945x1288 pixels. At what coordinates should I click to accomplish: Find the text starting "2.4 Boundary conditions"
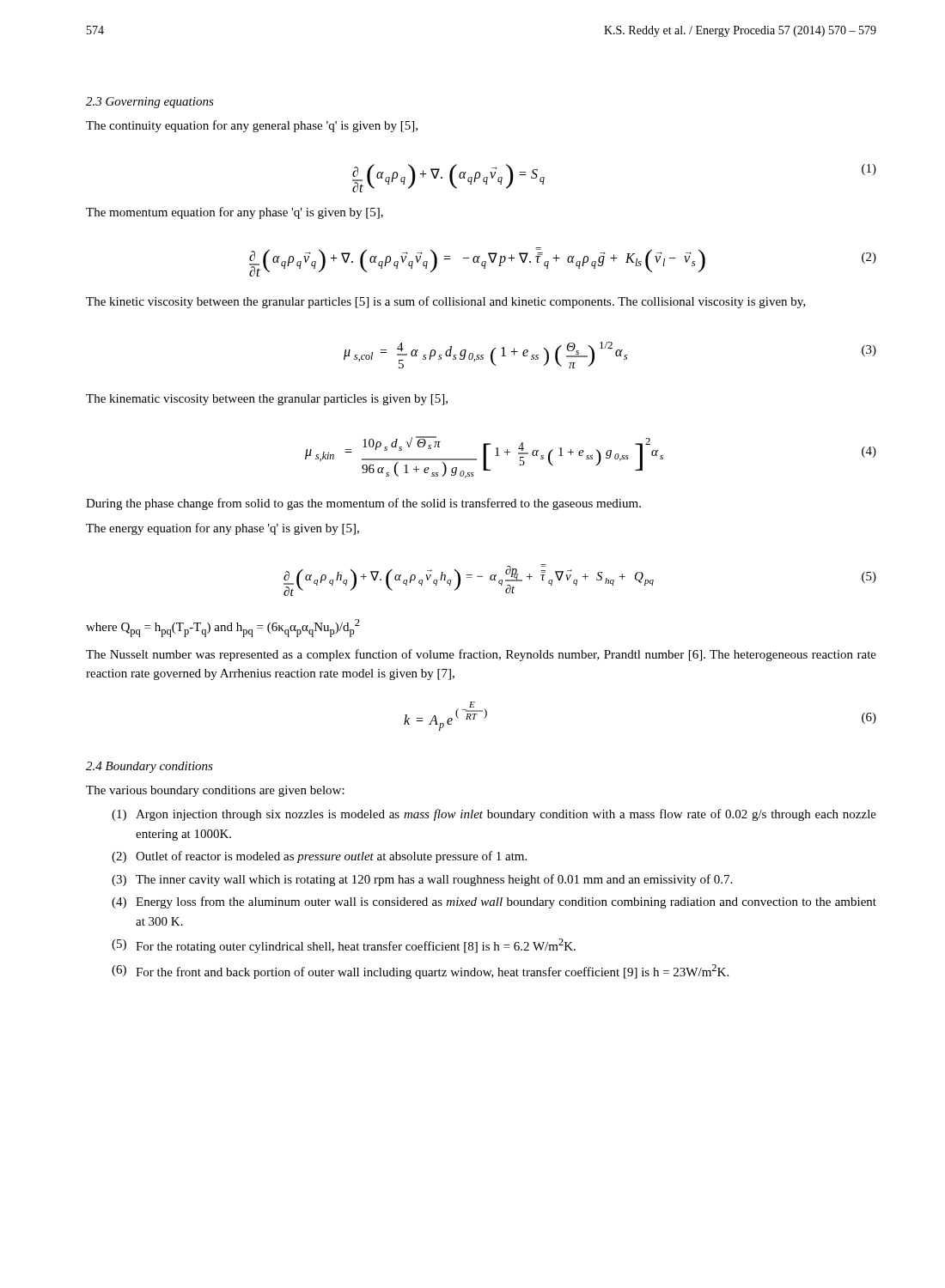(149, 766)
